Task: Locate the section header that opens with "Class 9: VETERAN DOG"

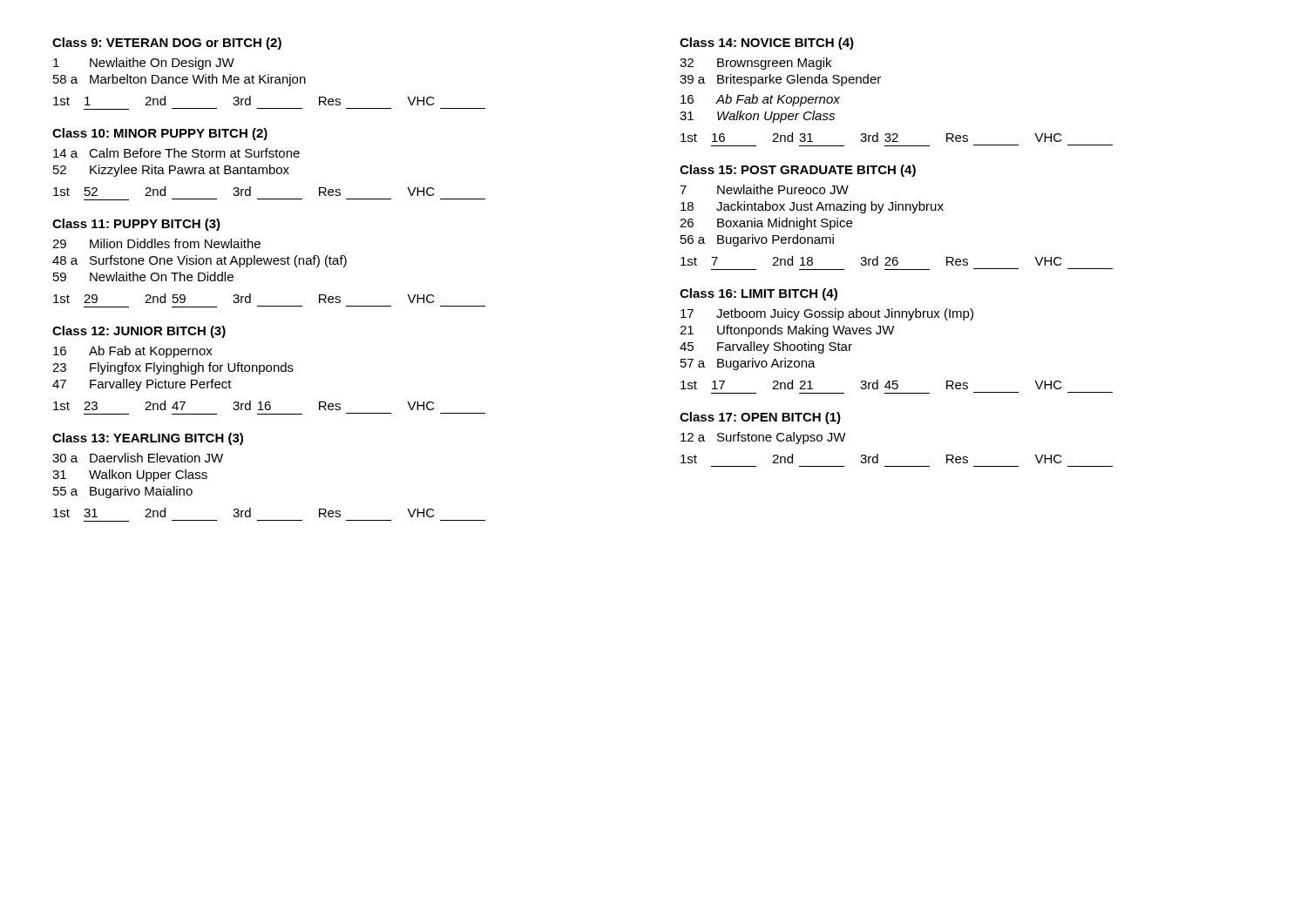Action: pyautogui.click(x=167, y=42)
